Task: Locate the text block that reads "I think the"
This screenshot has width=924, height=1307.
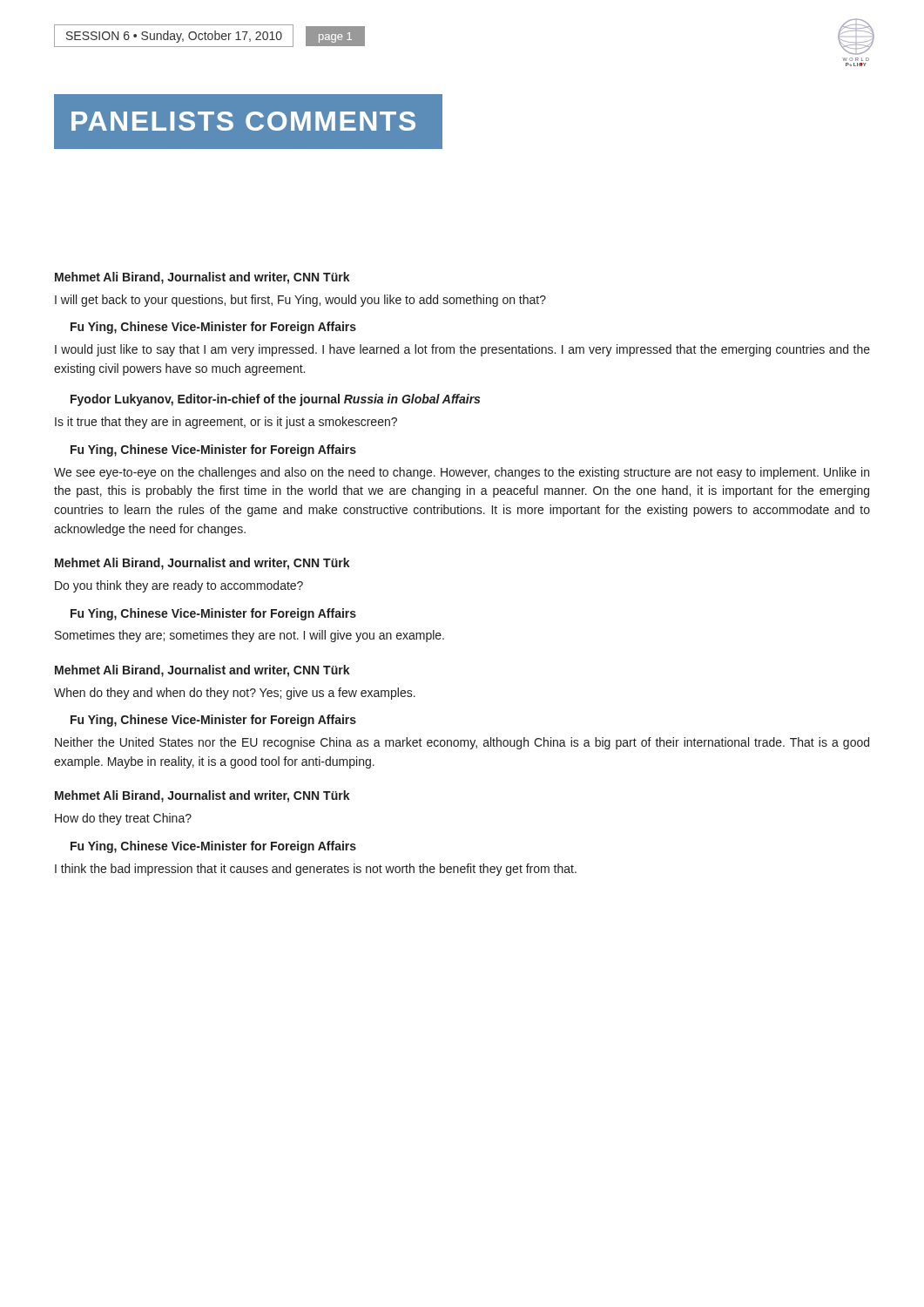Action: (x=316, y=868)
